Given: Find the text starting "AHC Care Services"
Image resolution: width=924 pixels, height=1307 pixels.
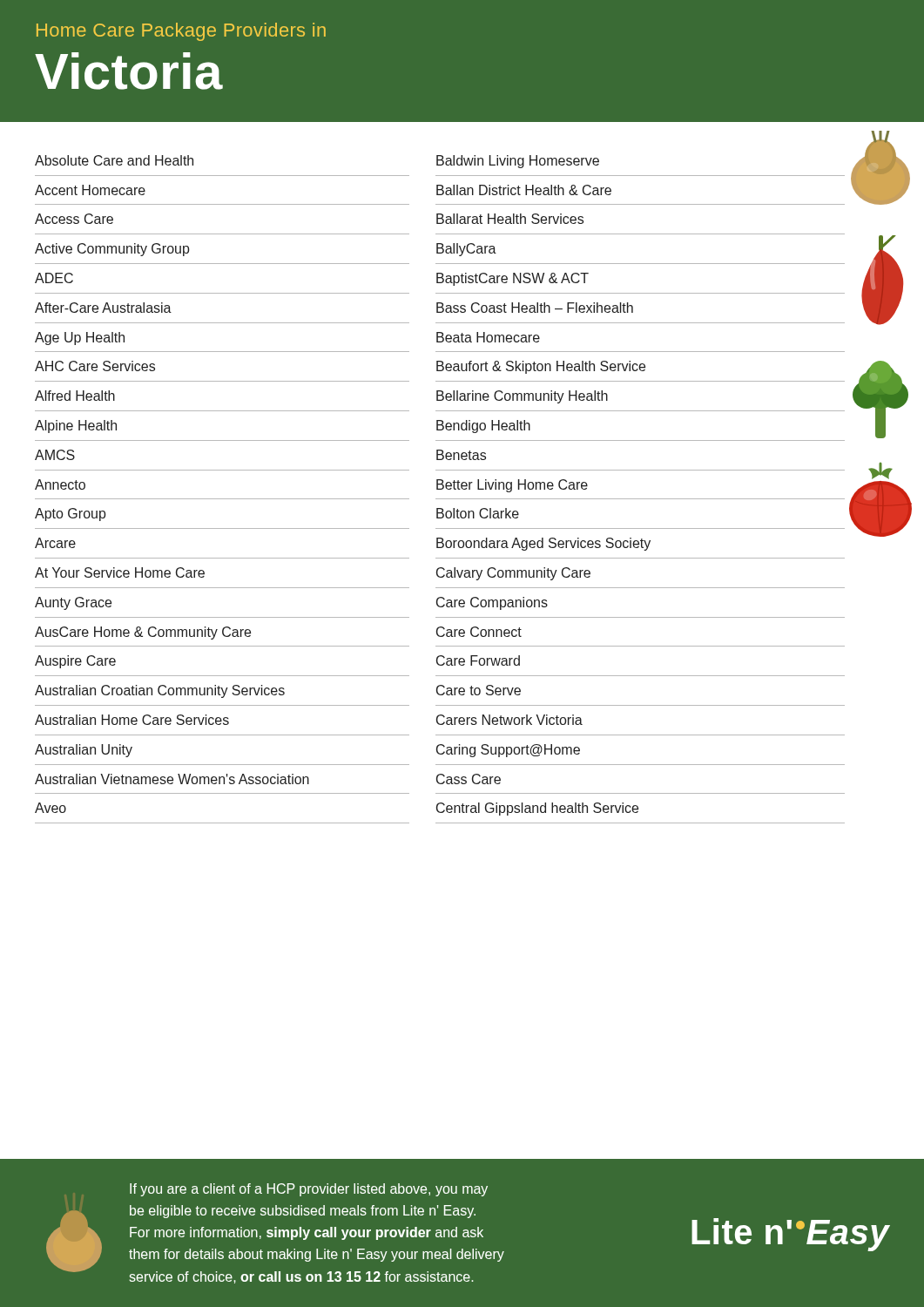Looking at the screenshot, I should point(95,367).
